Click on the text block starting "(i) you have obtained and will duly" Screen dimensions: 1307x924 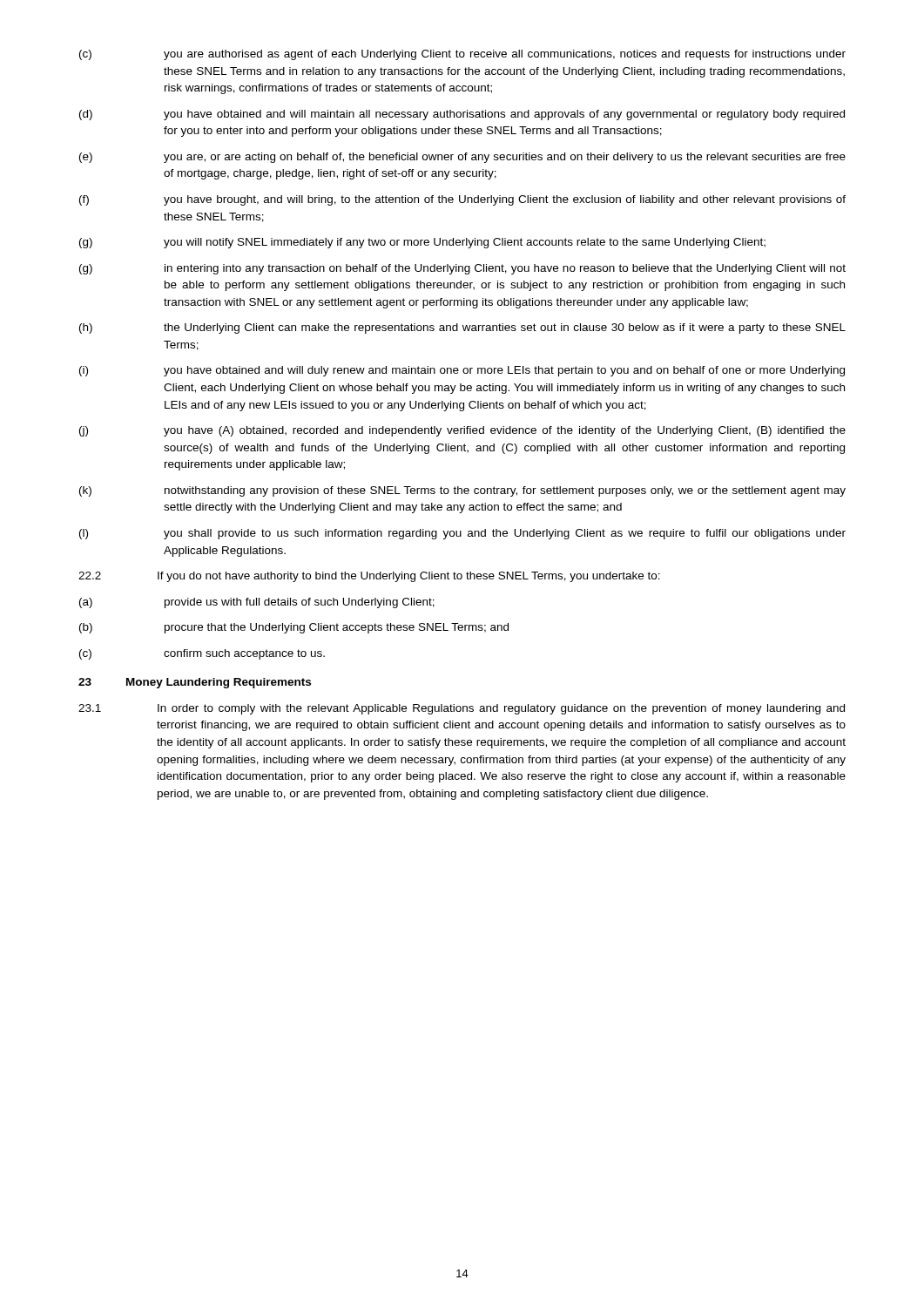[462, 388]
